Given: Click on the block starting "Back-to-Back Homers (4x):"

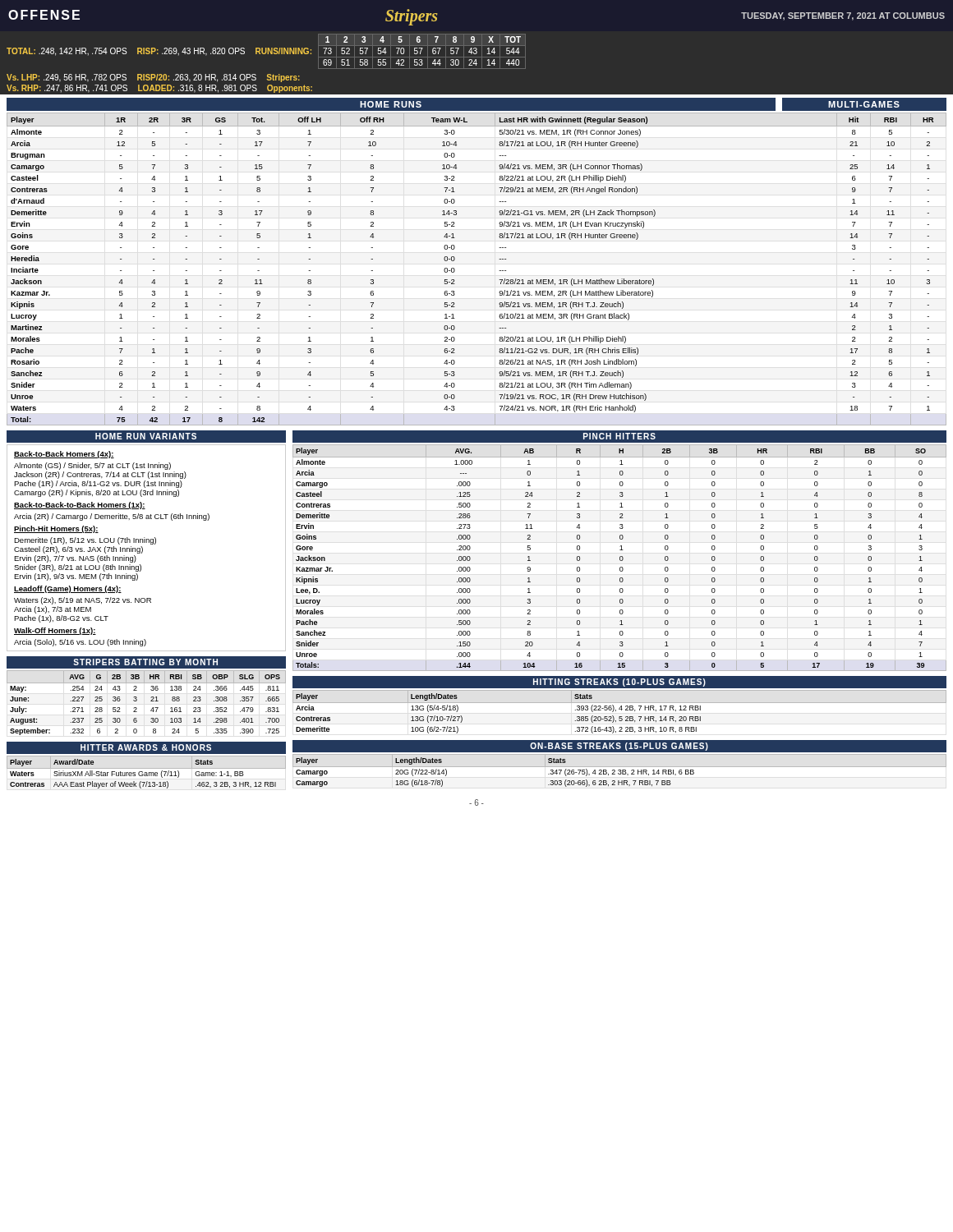Looking at the screenshot, I should 146,548.
